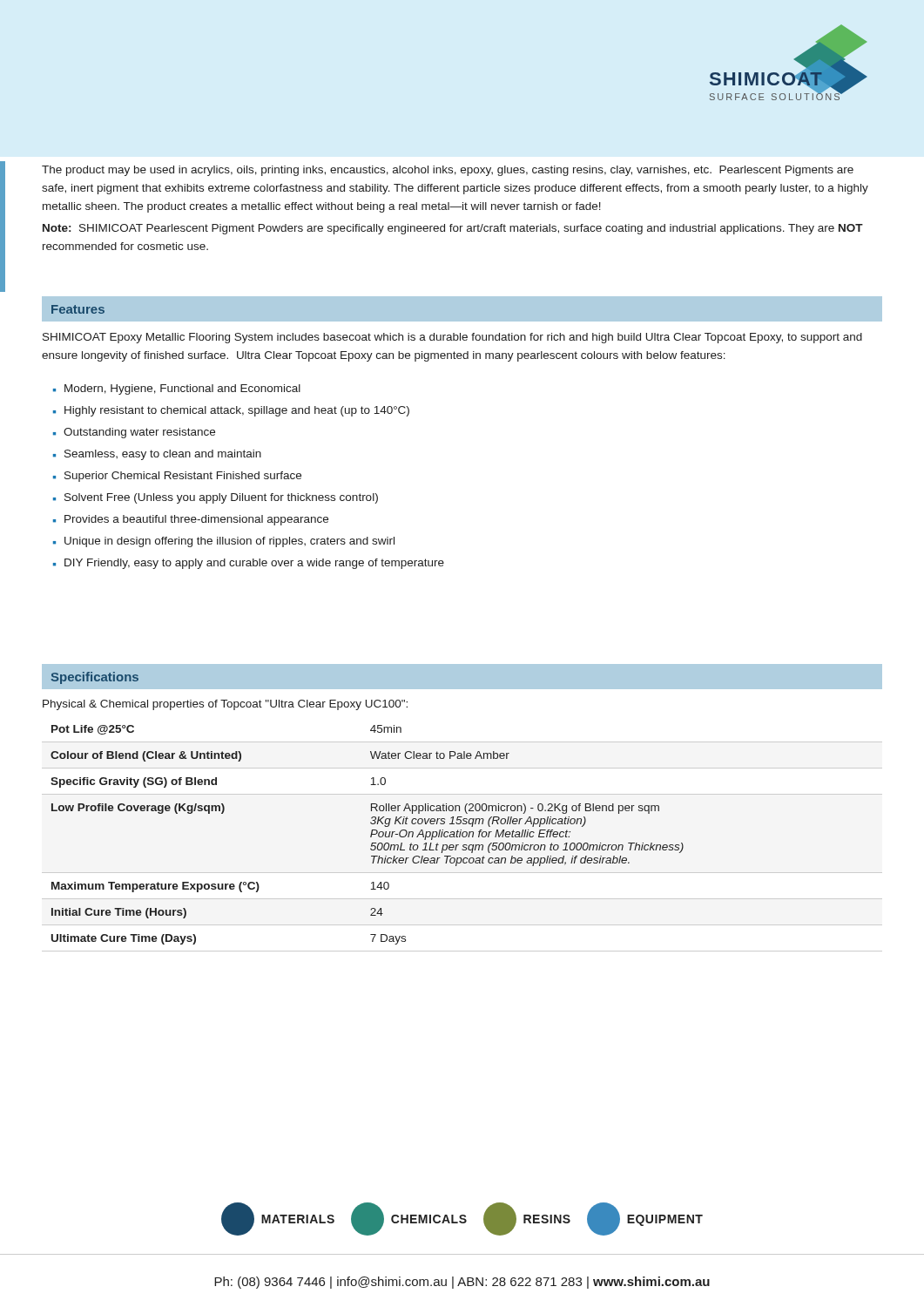Click on the logo
Image resolution: width=924 pixels, height=1307 pixels.
pyautogui.click(x=798, y=68)
